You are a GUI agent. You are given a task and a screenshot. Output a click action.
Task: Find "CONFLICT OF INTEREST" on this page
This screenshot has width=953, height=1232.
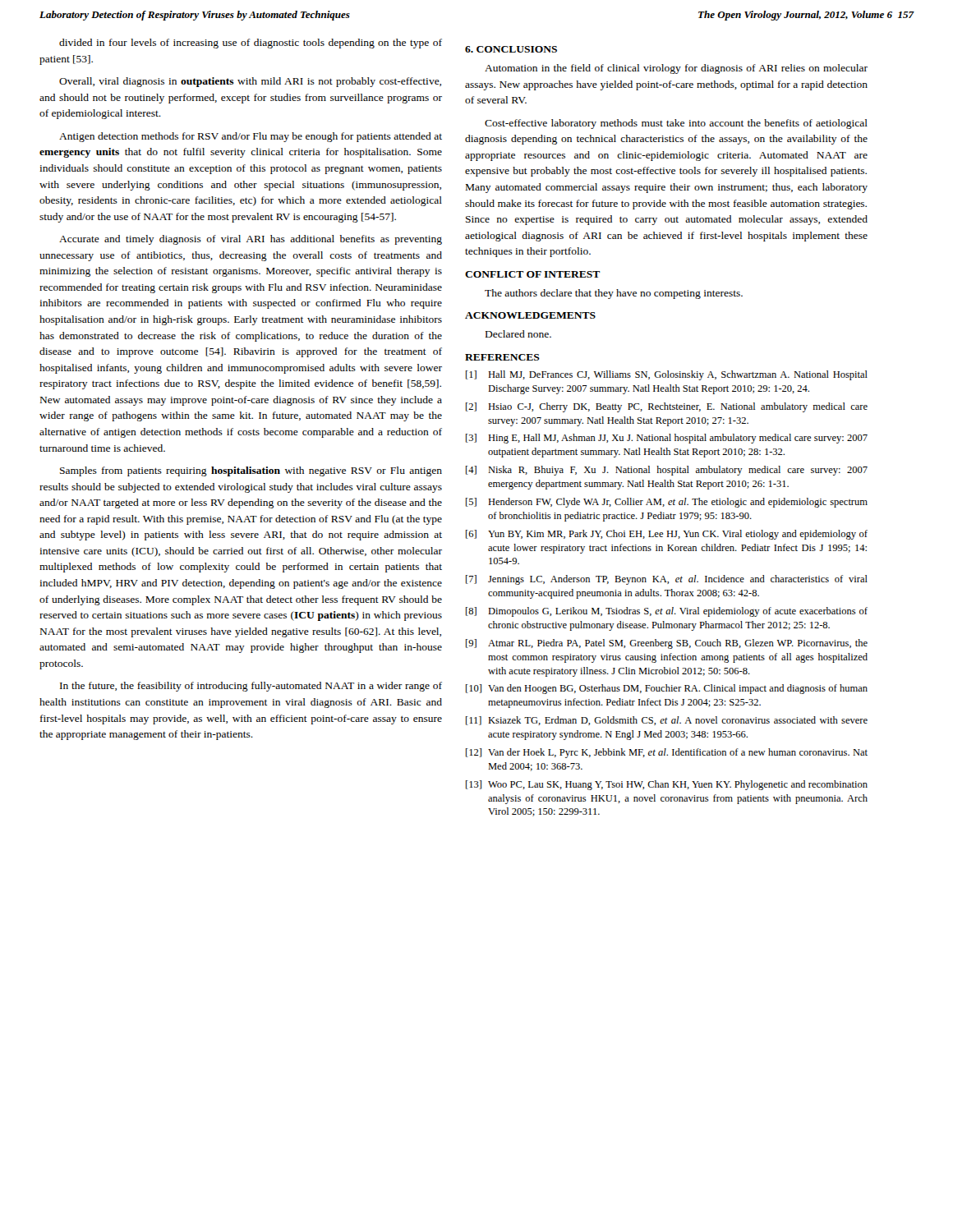coord(532,274)
